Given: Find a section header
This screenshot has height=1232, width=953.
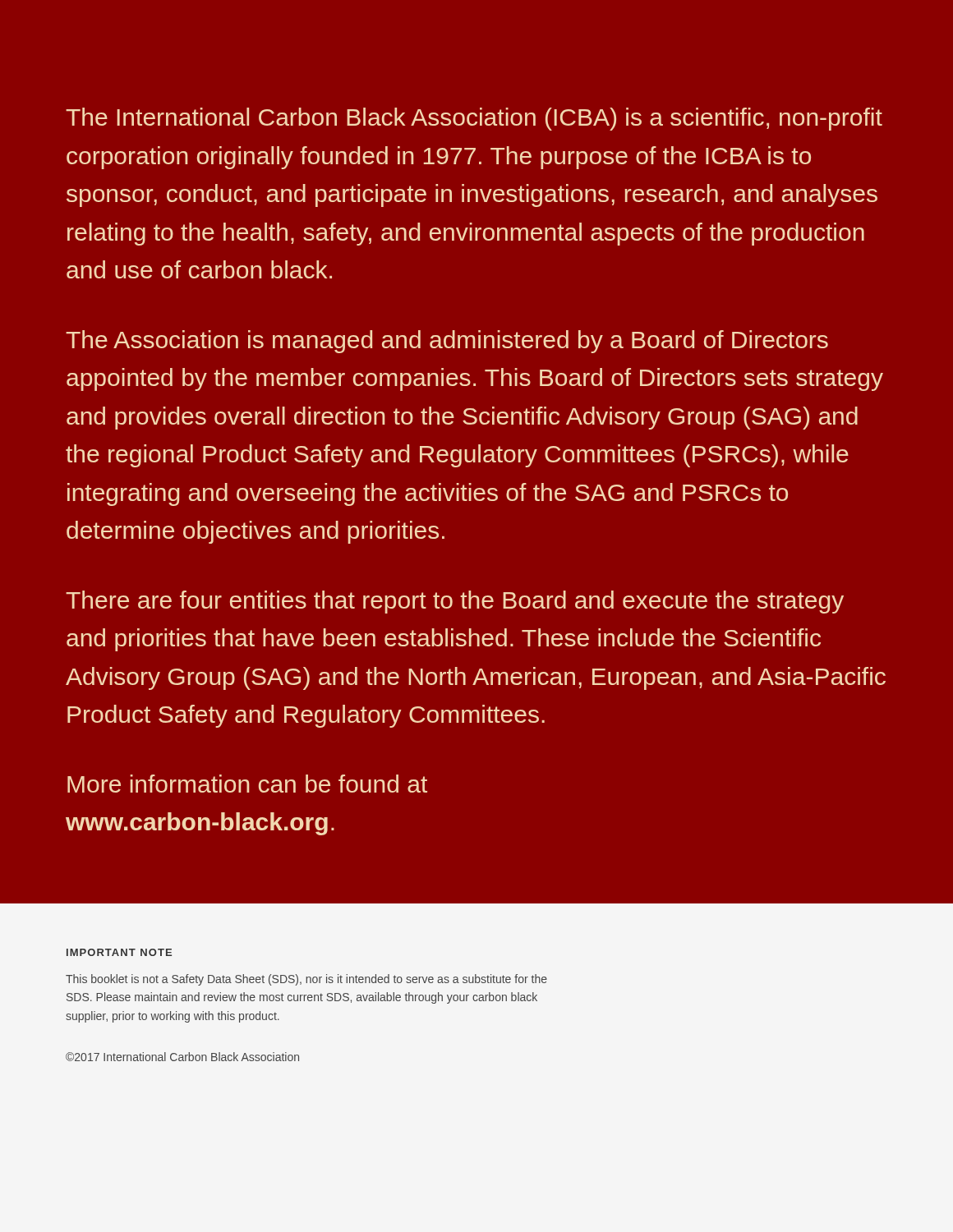Looking at the screenshot, I should pyautogui.click(x=119, y=952).
